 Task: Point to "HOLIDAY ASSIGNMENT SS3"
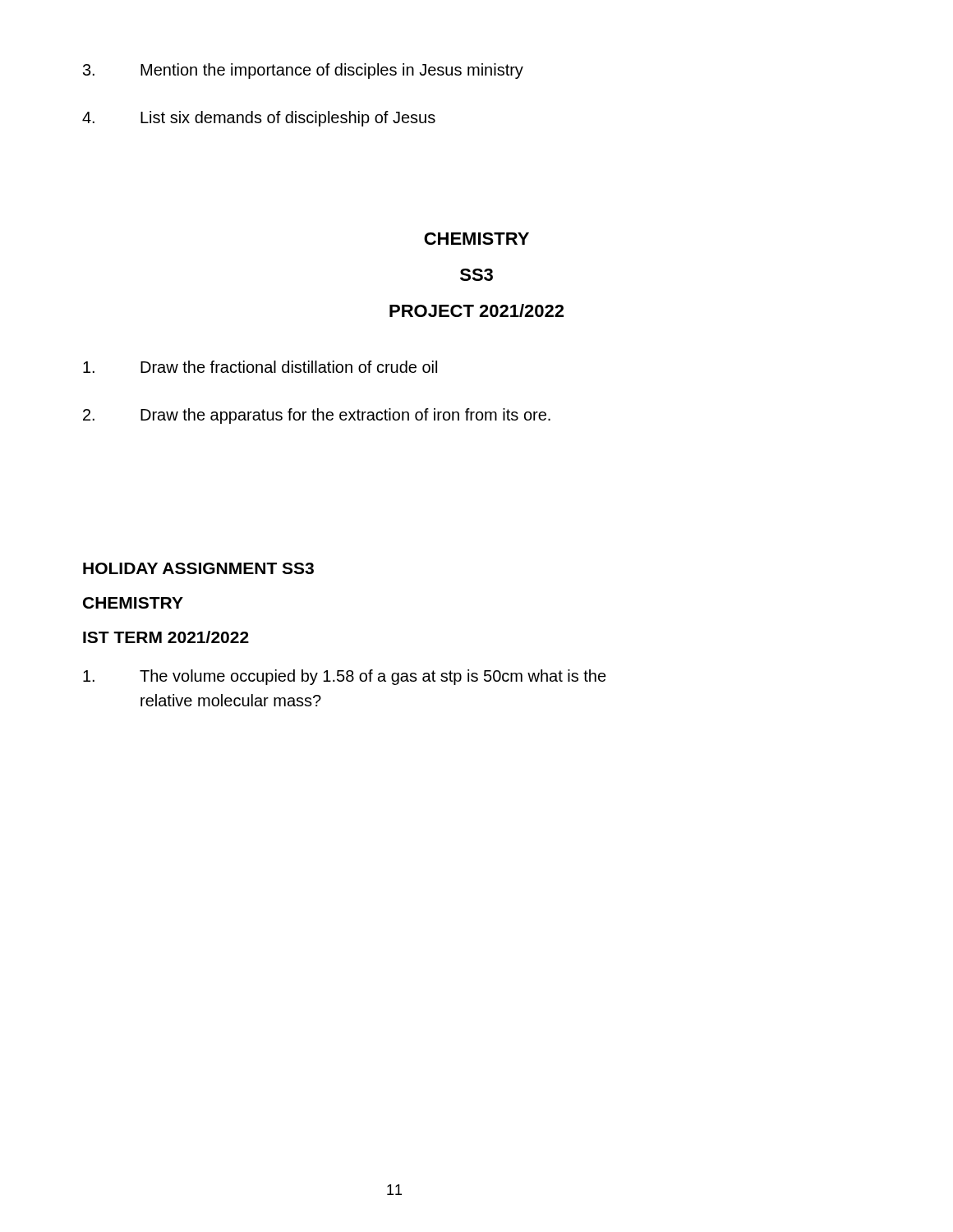198,568
